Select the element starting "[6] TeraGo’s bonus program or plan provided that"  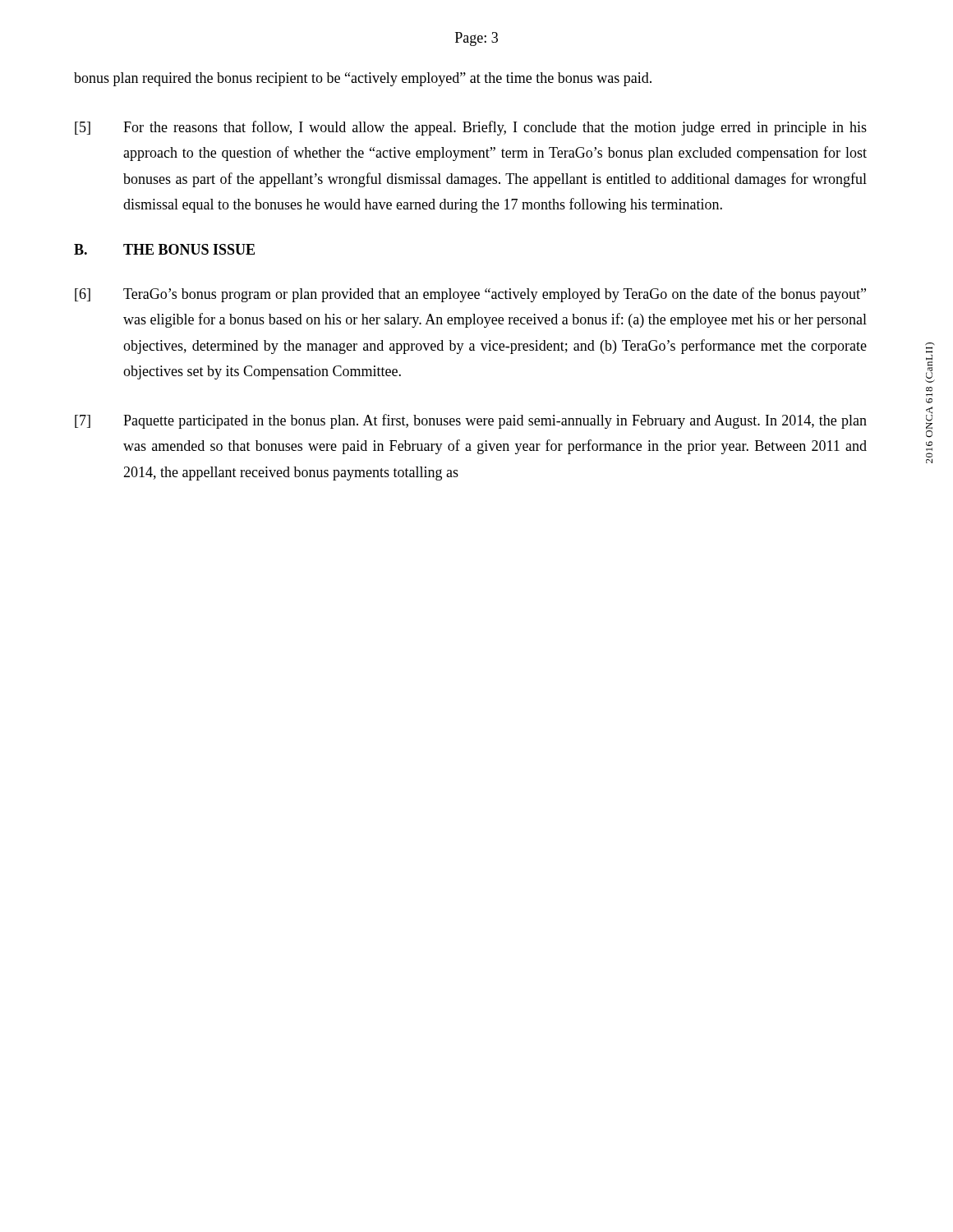(x=470, y=333)
